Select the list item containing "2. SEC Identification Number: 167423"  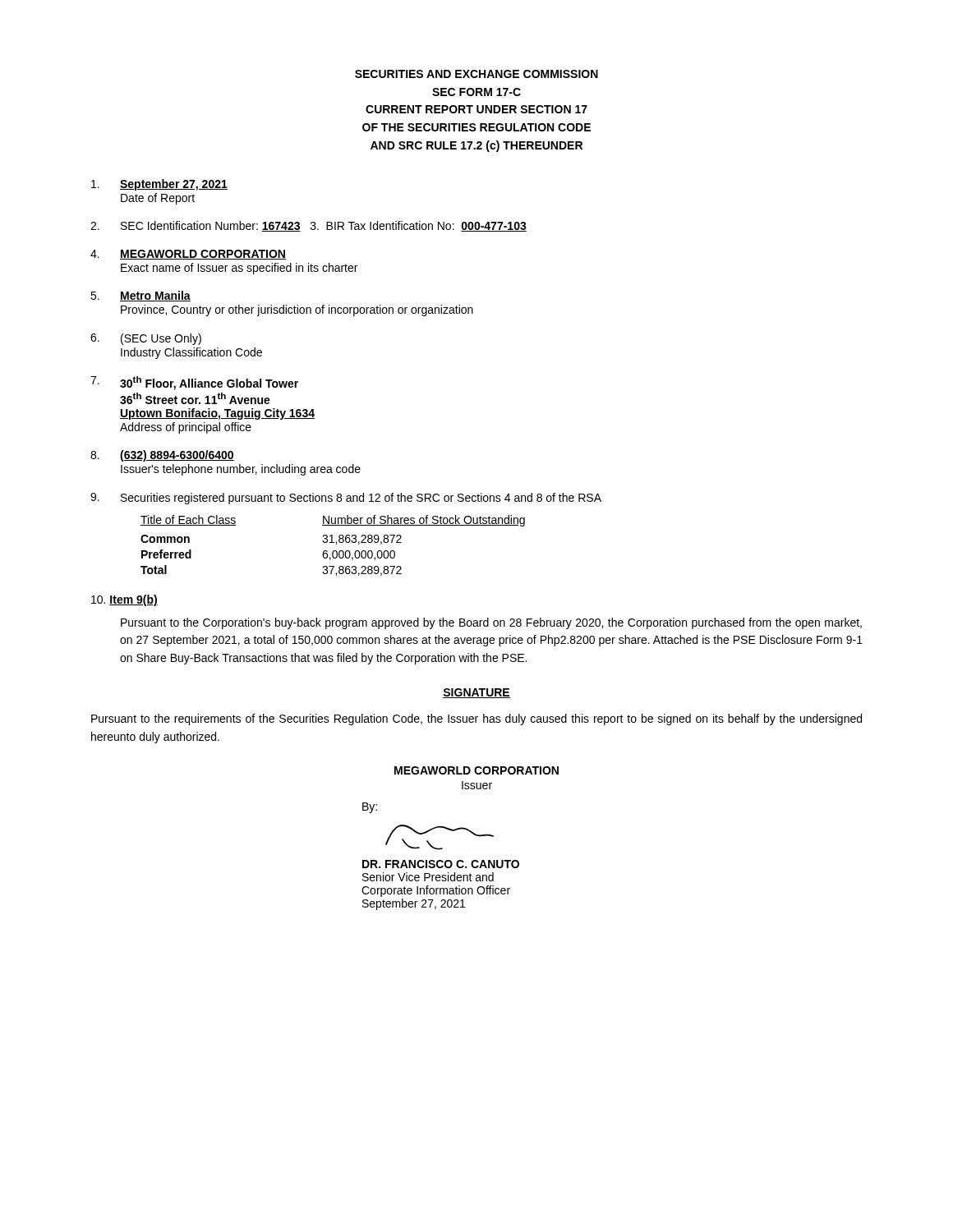308,226
